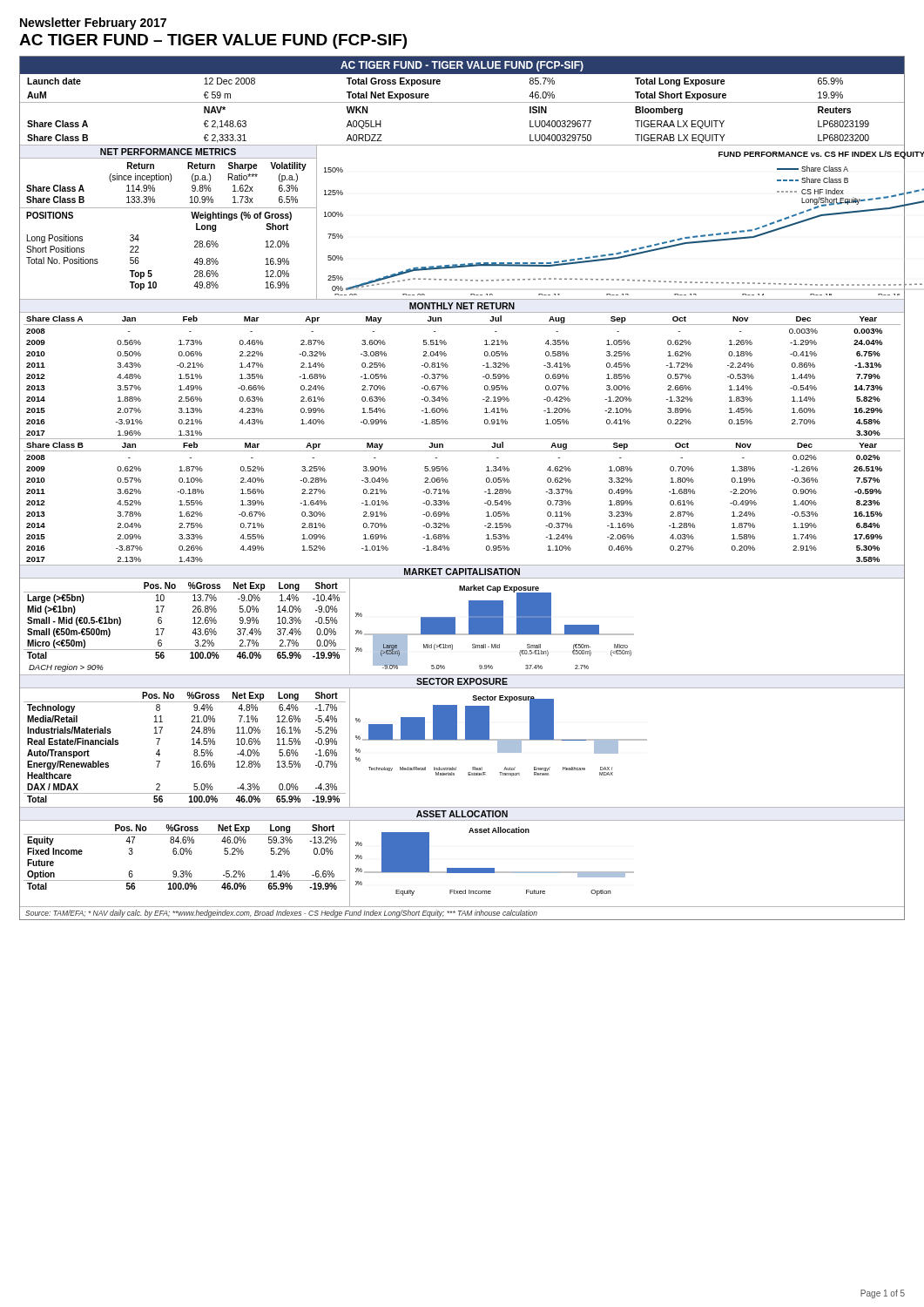Viewport: 924px width, 1307px height.
Task: Find "DACH region > 90%" on this page
Action: (66, 667)
